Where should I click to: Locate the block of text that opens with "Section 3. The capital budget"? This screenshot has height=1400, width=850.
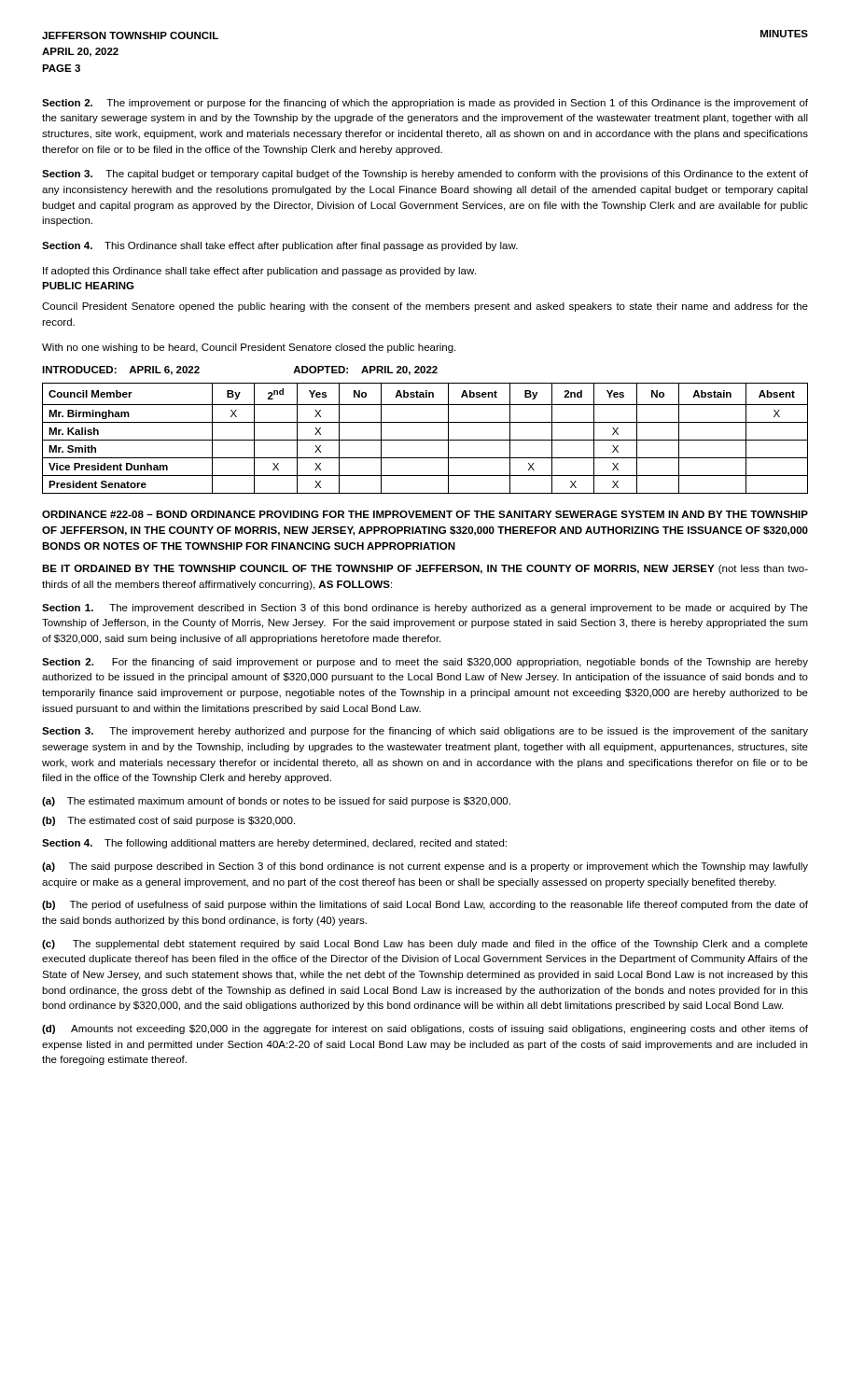425,197
